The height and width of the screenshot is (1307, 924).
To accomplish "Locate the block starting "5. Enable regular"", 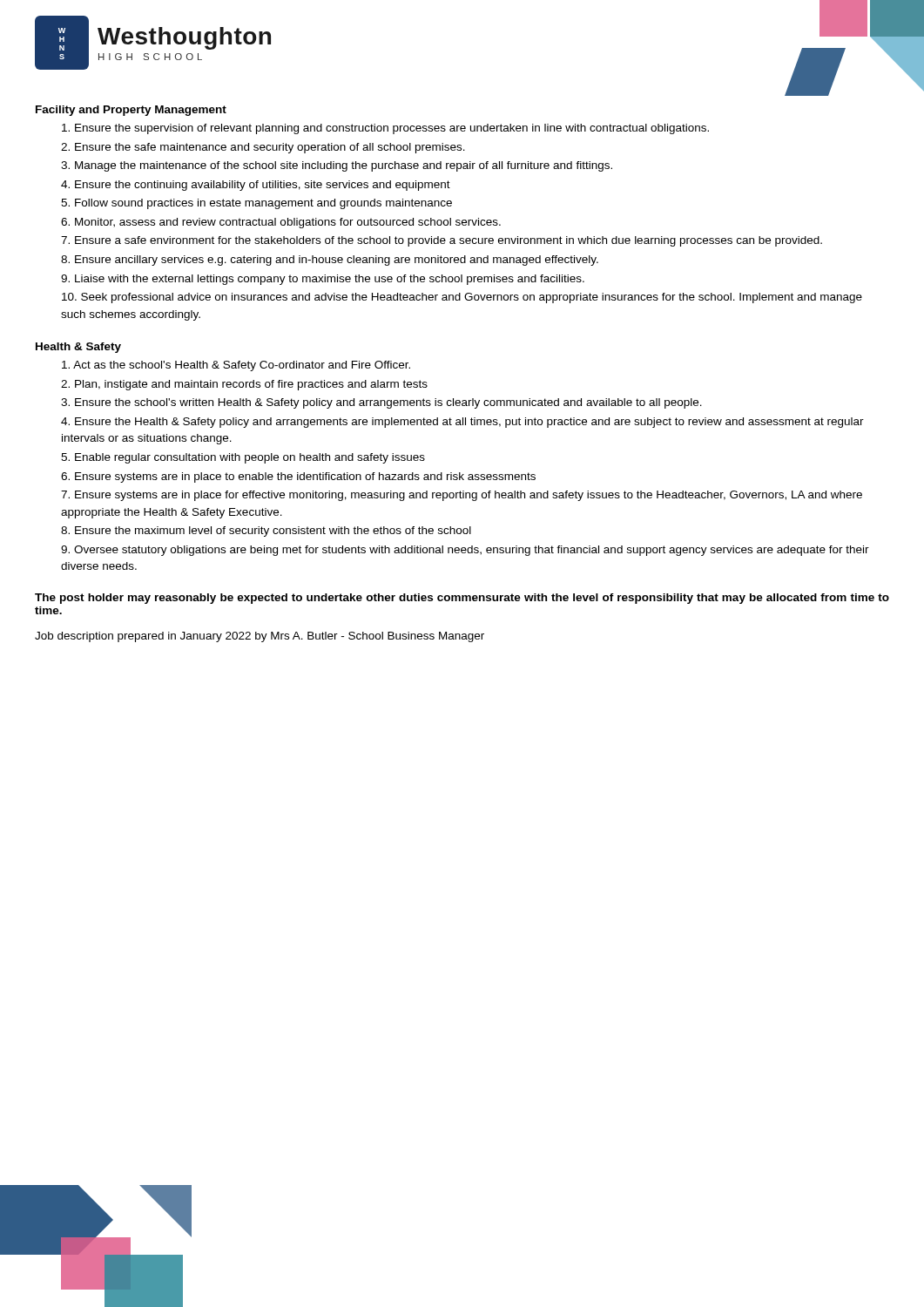I will (x=243, y=457).
